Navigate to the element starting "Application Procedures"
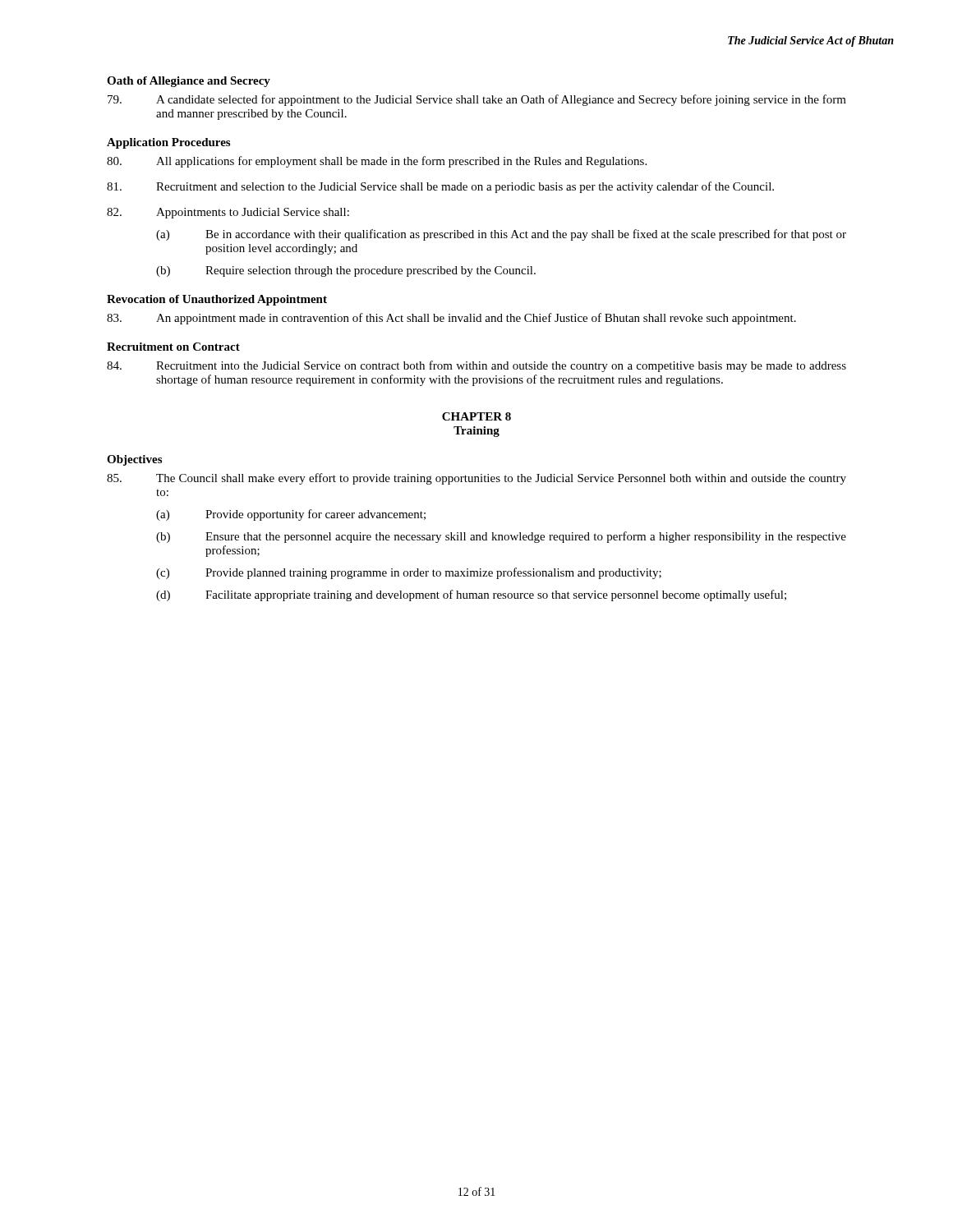The width and height of the screenshot is (953, 1232). click(x=169, y=142)
